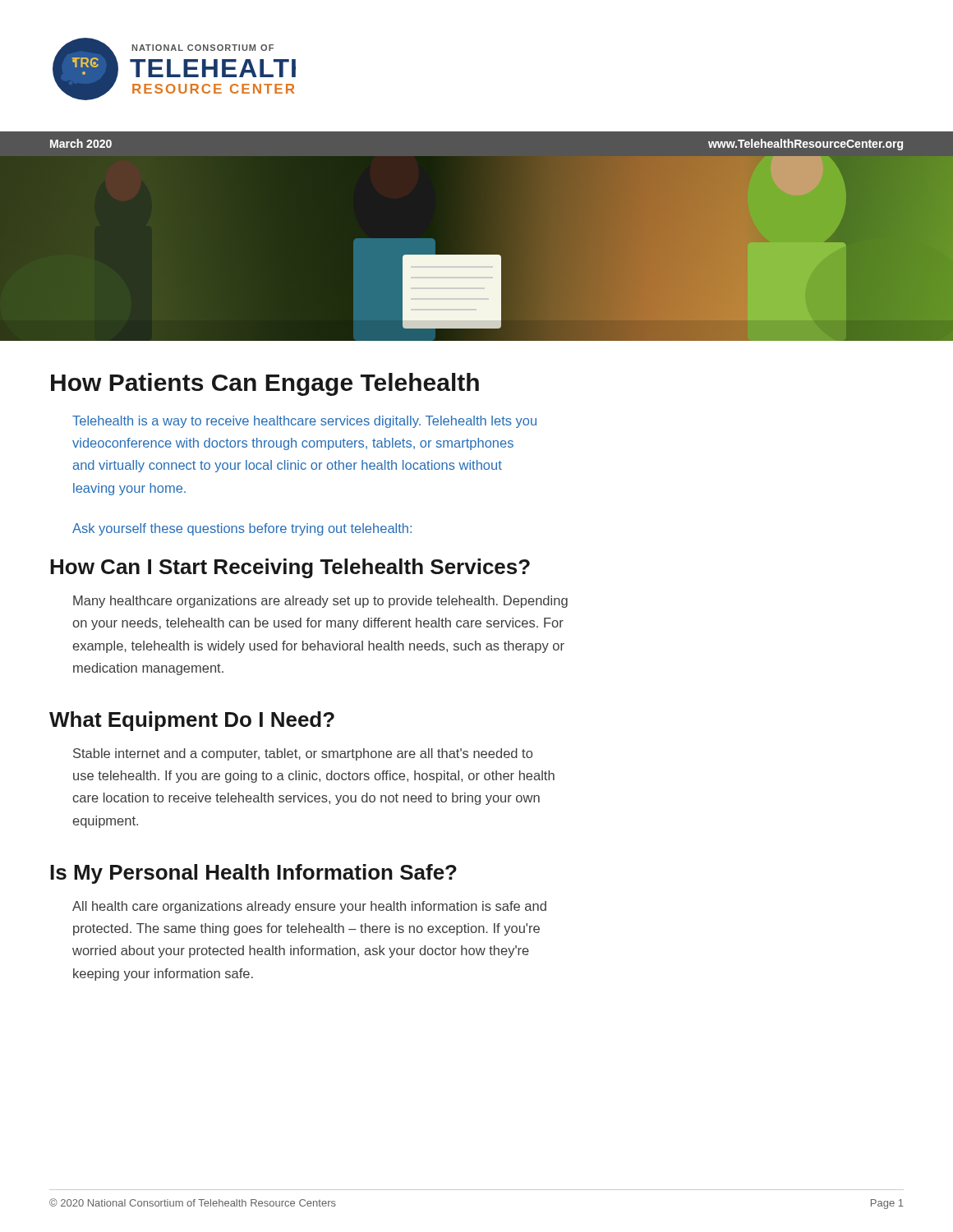
Task: Navigate to the element starting "Ask yourself these questions before trying out"
Action: point(243,528)
